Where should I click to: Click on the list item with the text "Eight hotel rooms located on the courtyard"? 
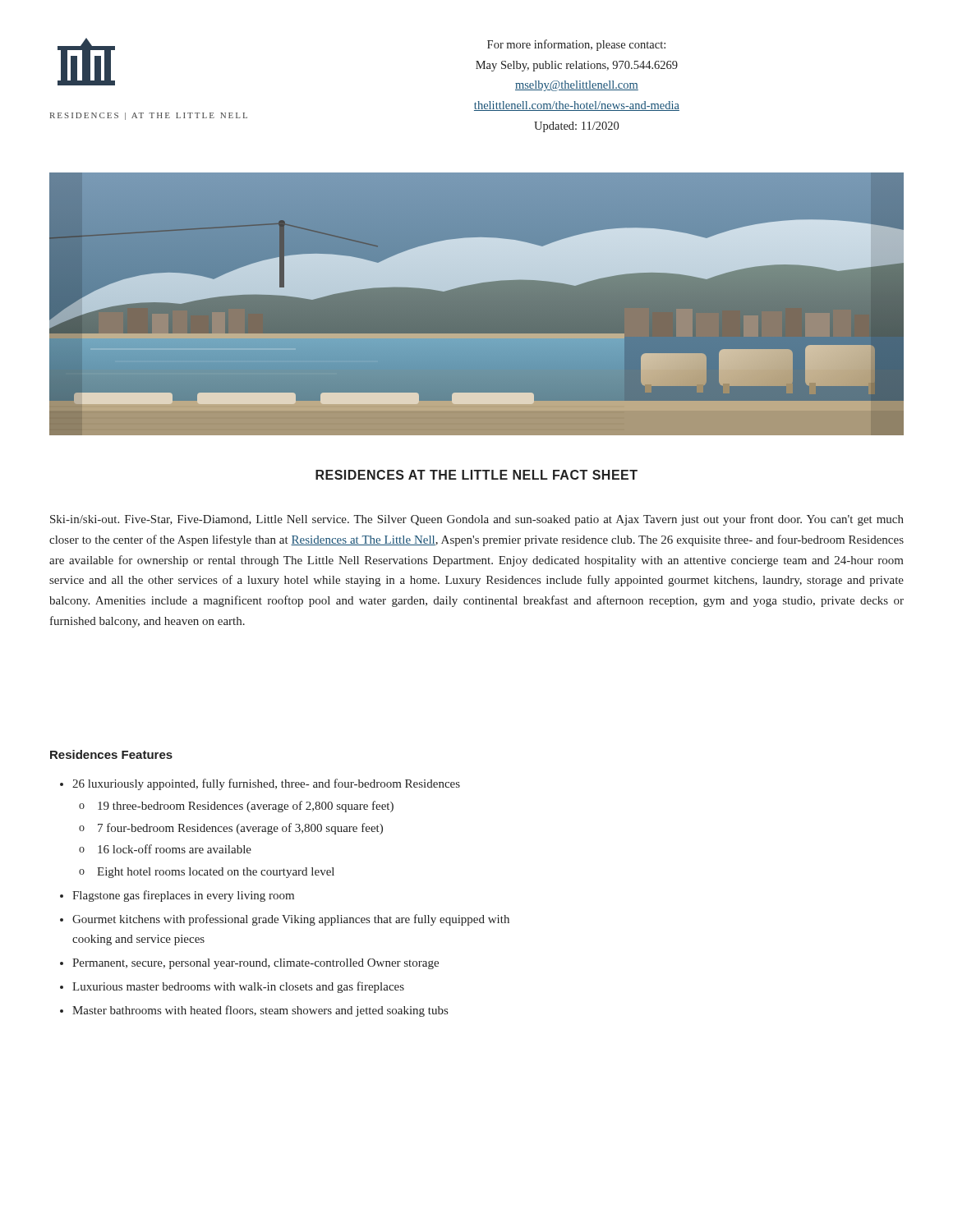click(216, 871)
